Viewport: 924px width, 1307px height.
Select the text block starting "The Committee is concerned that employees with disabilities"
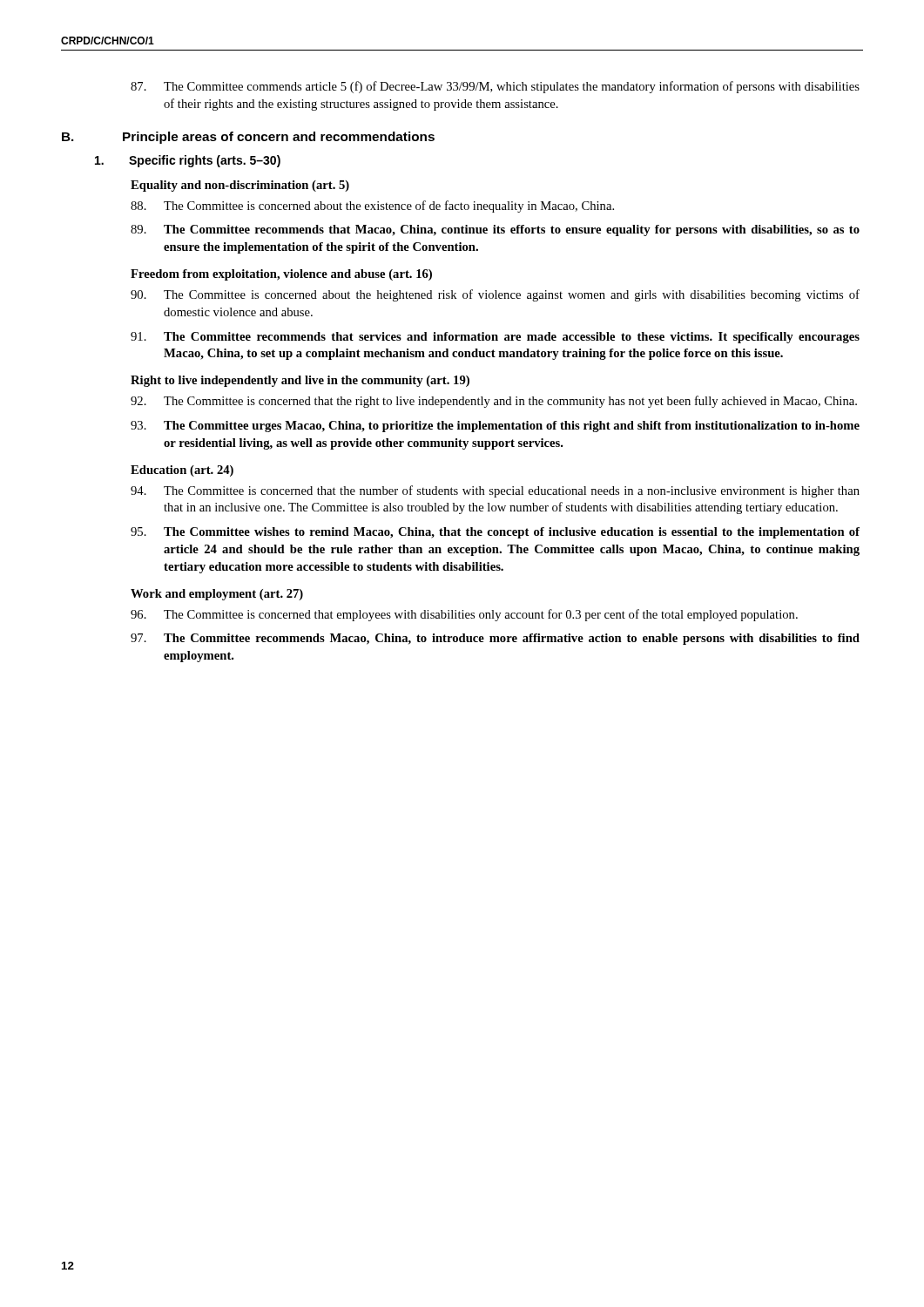tap(495, 615)
